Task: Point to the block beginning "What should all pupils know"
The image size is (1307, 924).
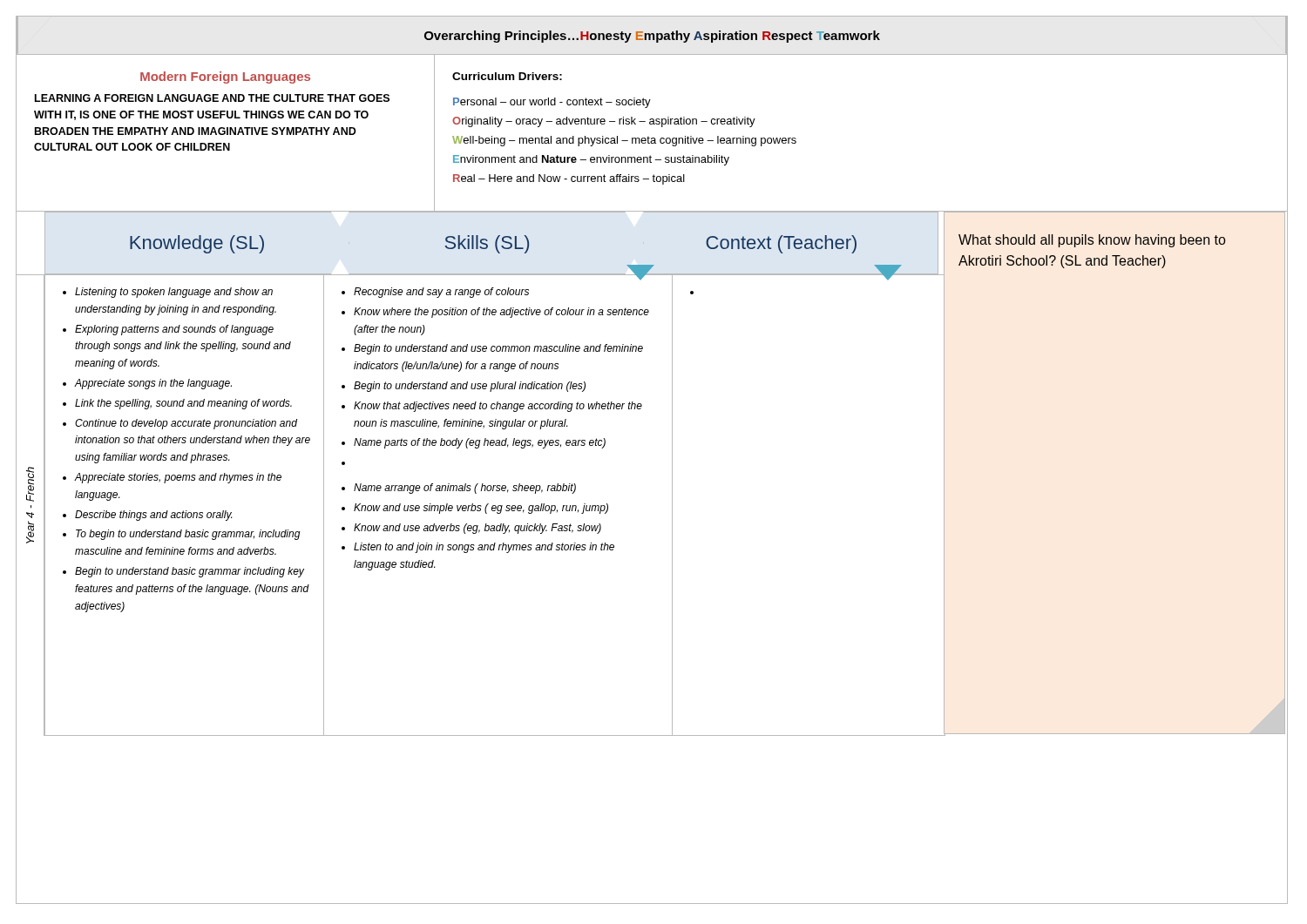Action: [1092, 250]
